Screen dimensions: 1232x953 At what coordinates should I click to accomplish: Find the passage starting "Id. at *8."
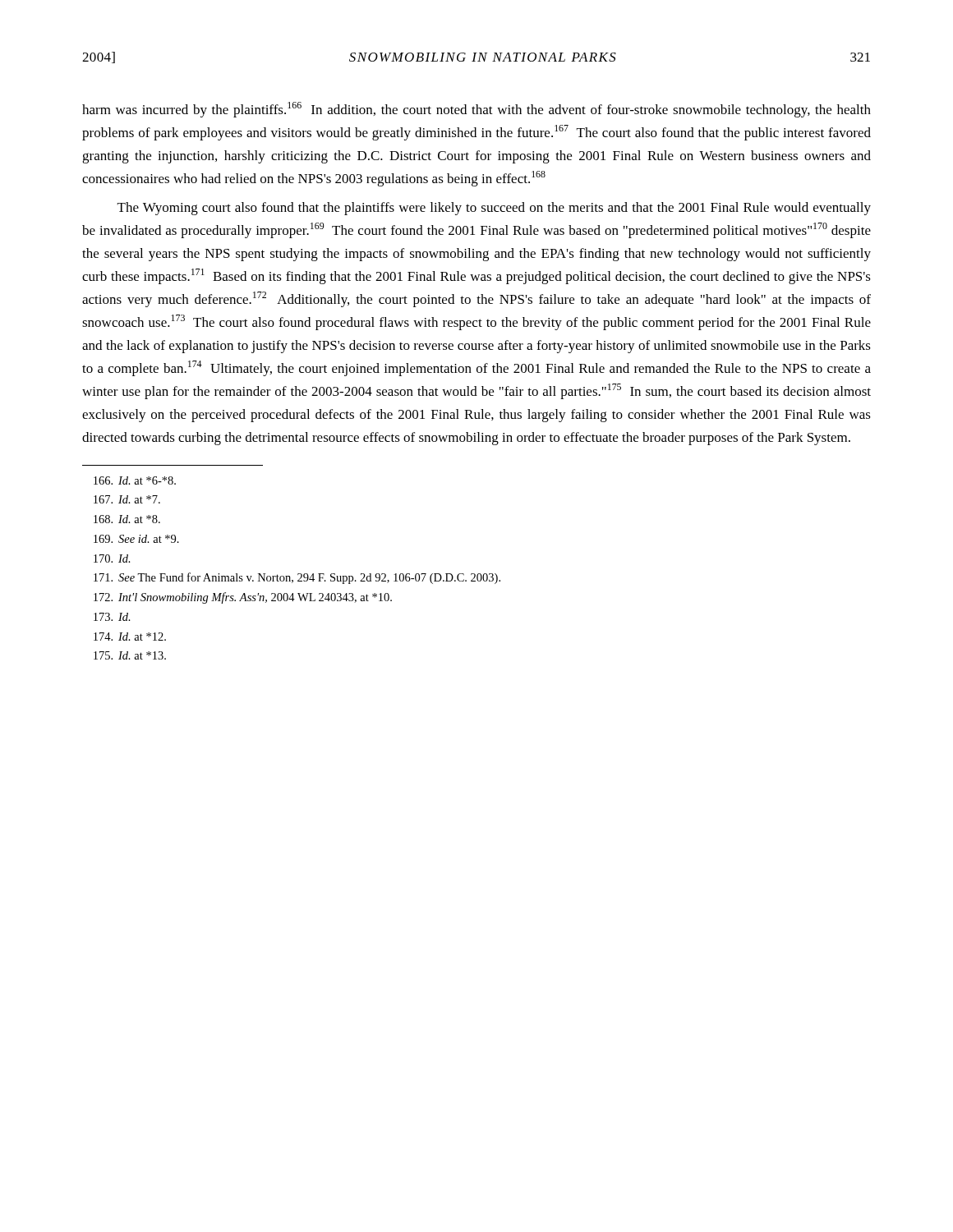[127, 519]
